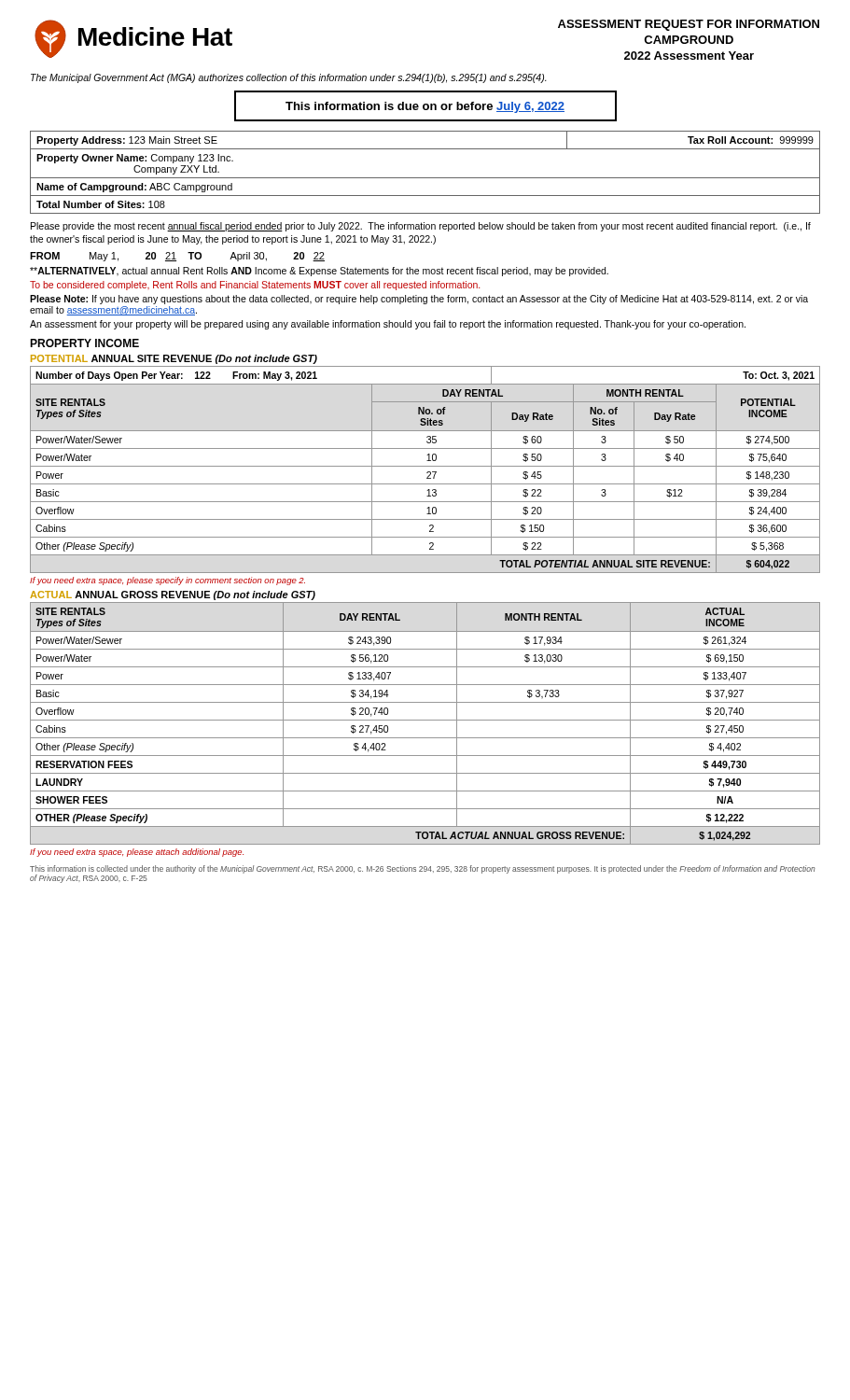The width and height of the screenshot is (850, 1400).
Task: Locate the table with the text "$ 60"
Action: point(425,470)
